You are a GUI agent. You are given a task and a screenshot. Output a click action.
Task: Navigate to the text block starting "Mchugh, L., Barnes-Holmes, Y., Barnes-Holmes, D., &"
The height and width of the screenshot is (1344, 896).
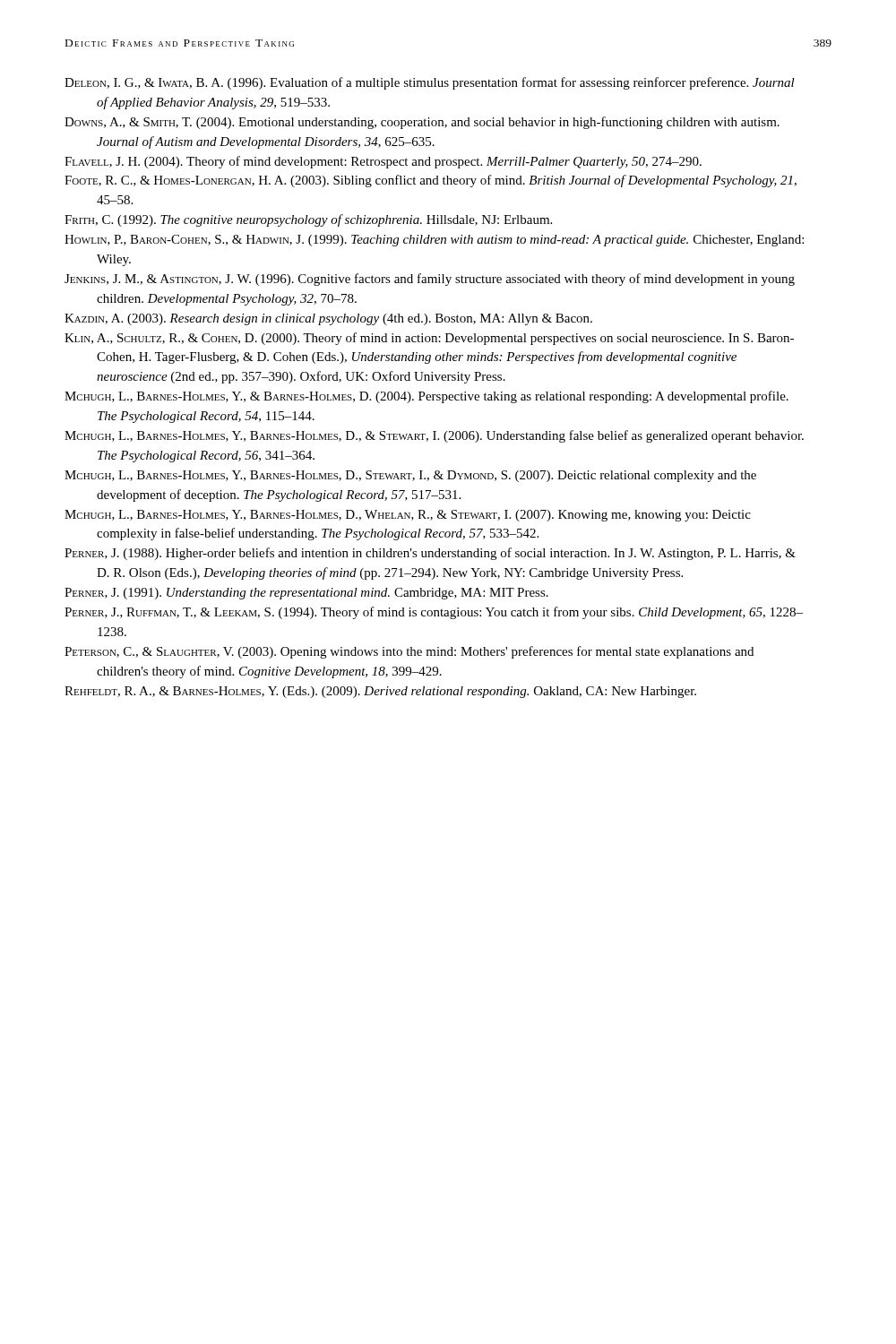[435, 445]
